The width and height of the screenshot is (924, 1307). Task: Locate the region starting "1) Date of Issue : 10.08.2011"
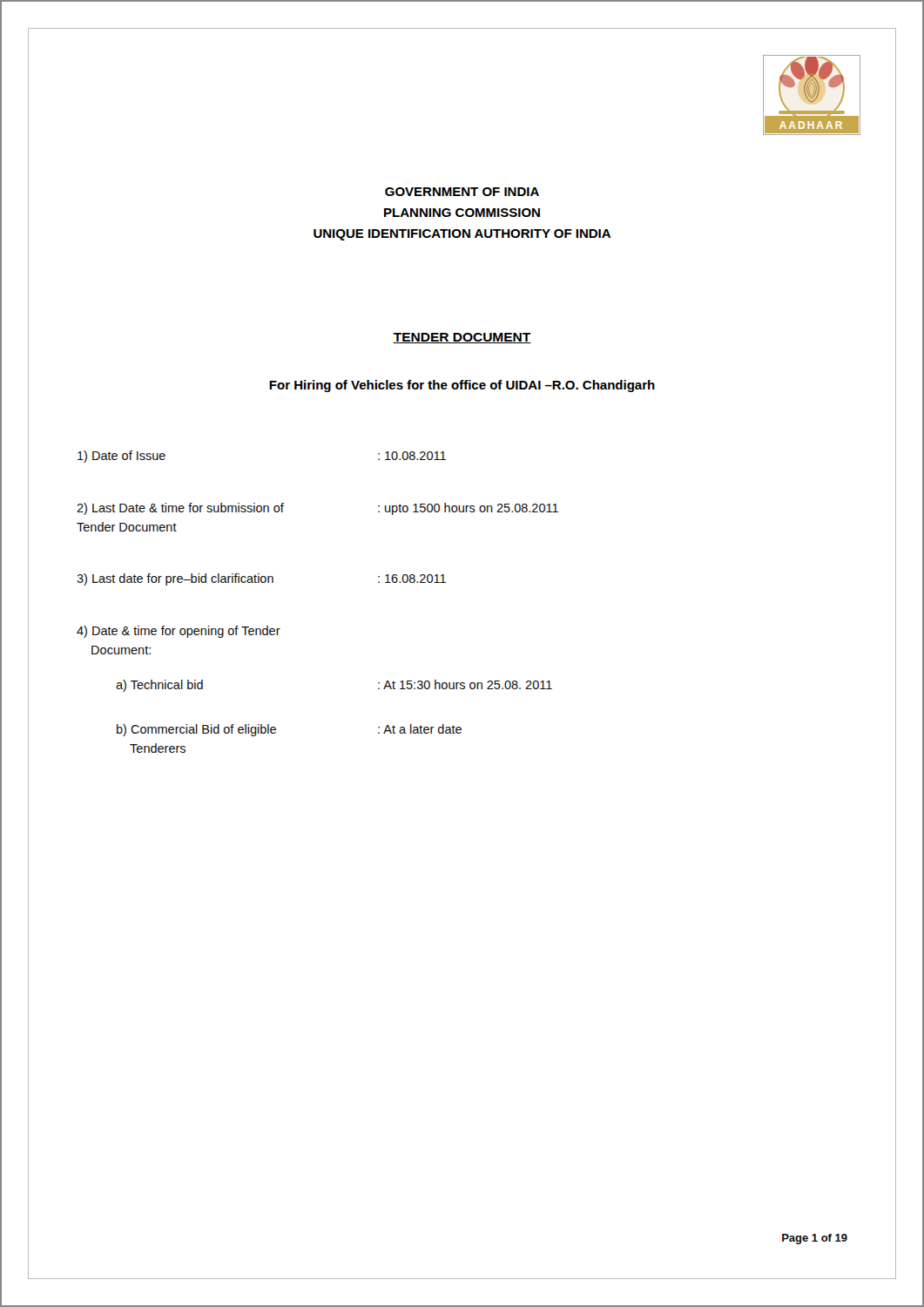(x=123, y=456)
